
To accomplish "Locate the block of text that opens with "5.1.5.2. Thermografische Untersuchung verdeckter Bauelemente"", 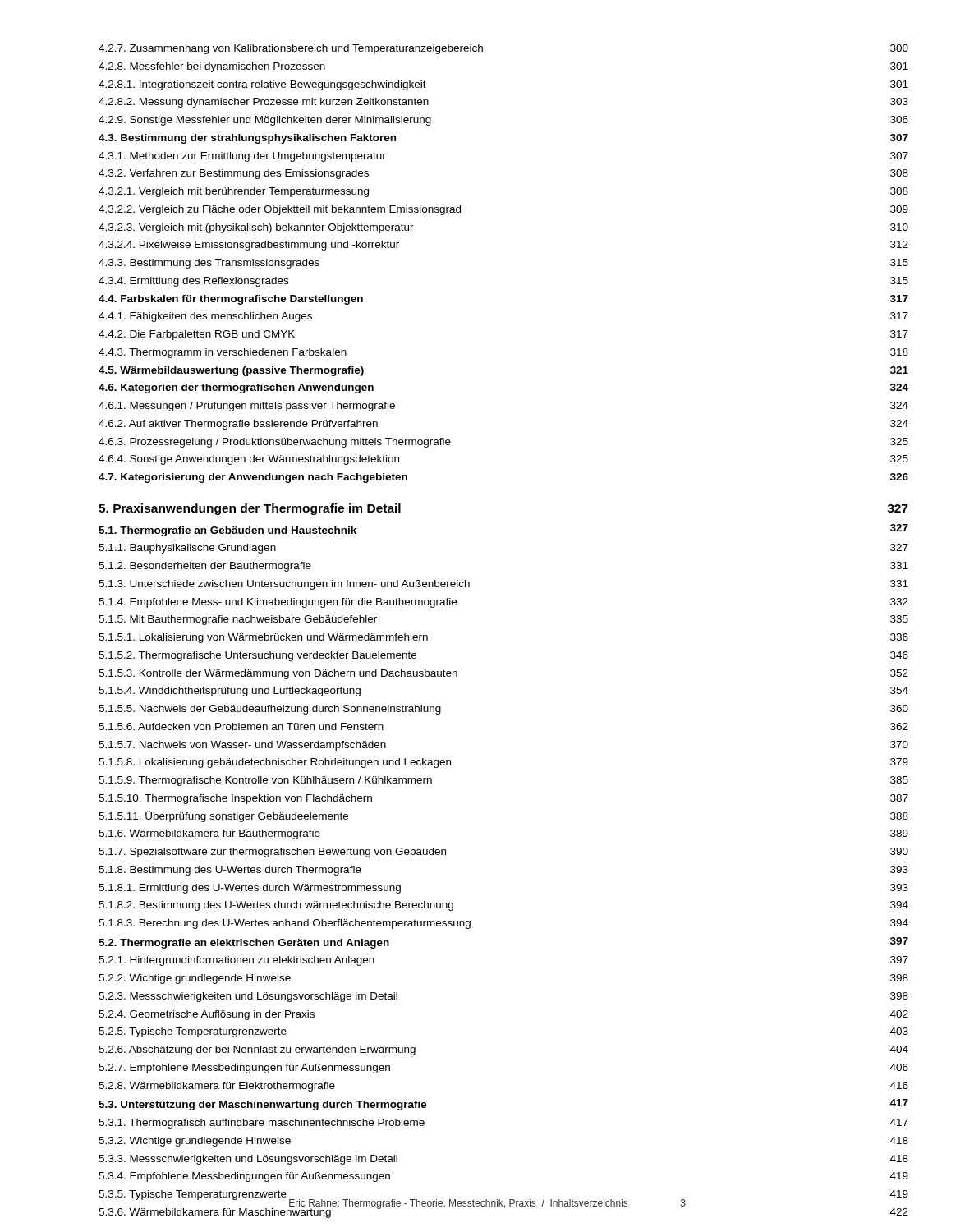I will (259, 656).
